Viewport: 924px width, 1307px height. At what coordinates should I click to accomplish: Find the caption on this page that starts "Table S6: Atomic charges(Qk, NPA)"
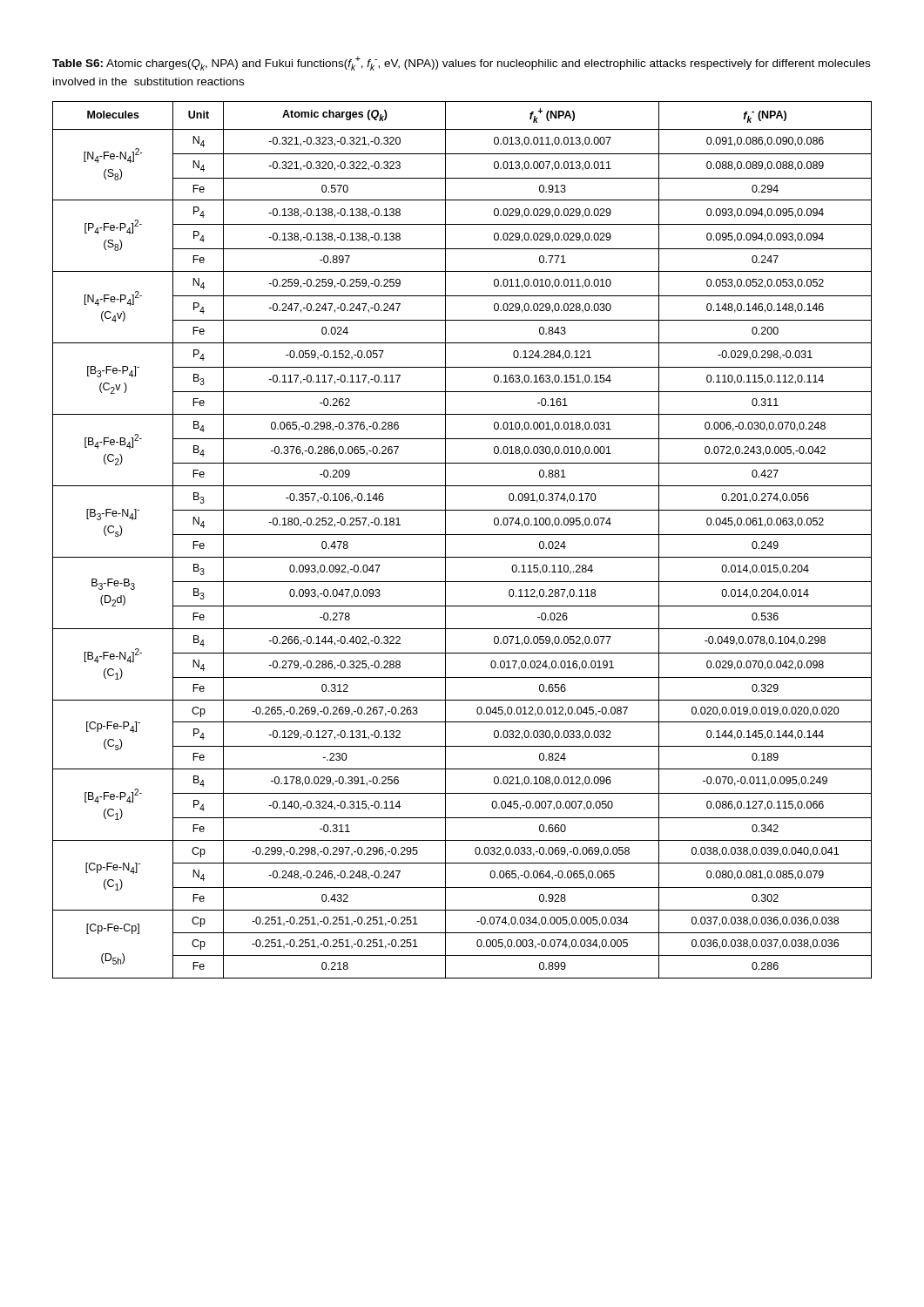[461, 71]
